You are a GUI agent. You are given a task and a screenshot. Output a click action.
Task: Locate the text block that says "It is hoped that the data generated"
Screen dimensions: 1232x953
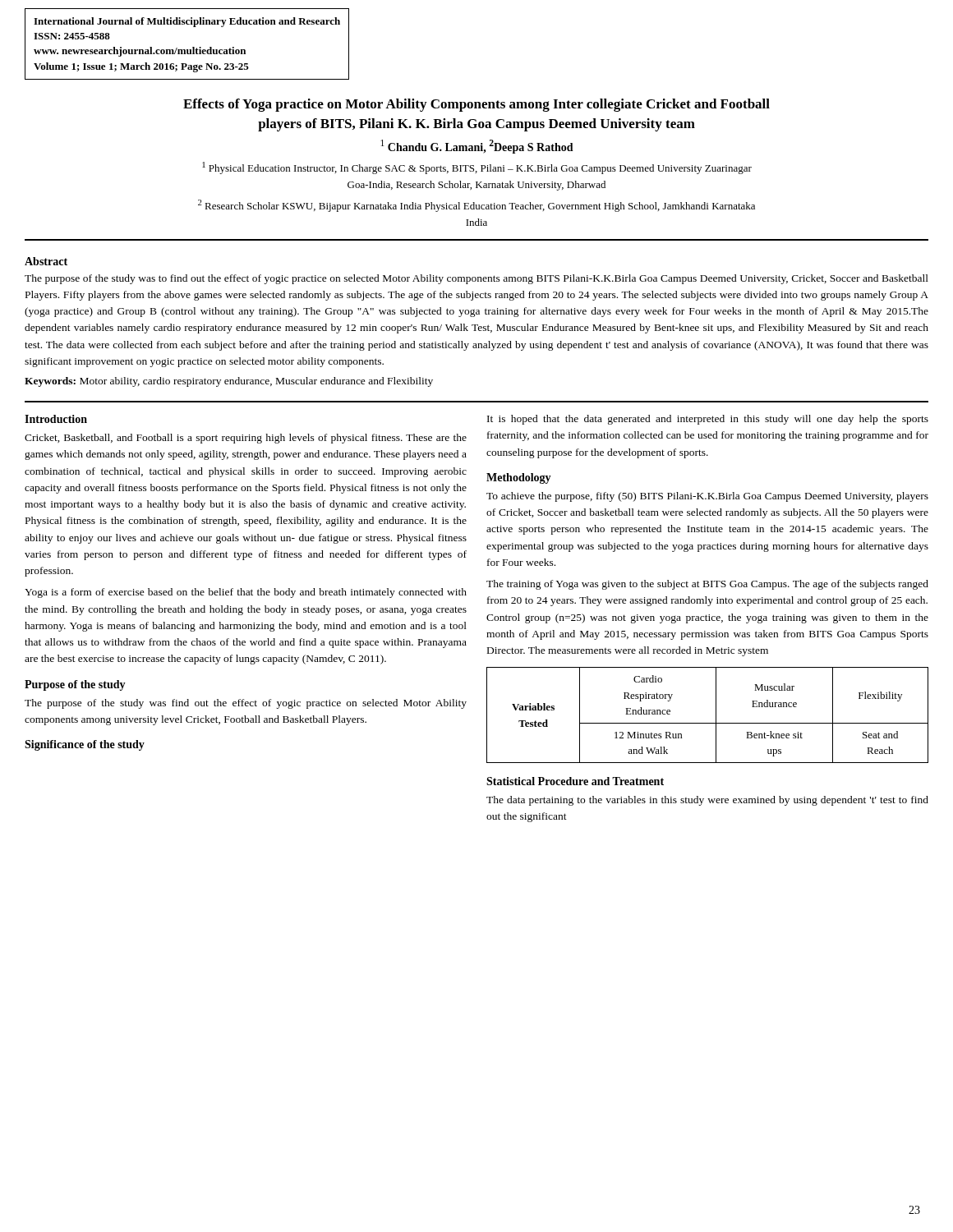coord(707,435)
